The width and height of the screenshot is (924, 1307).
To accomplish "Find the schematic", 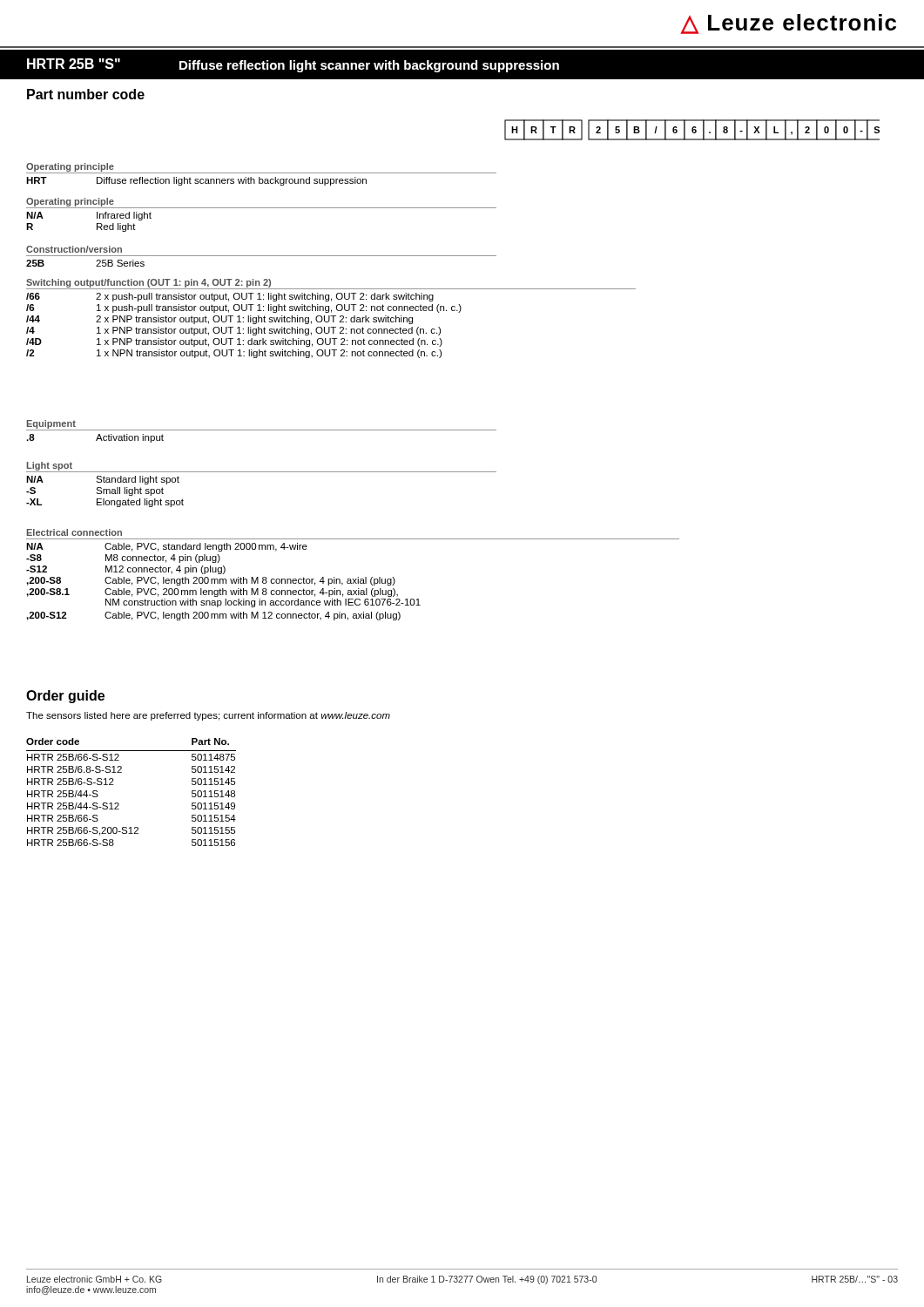I will tap(462, 131).
